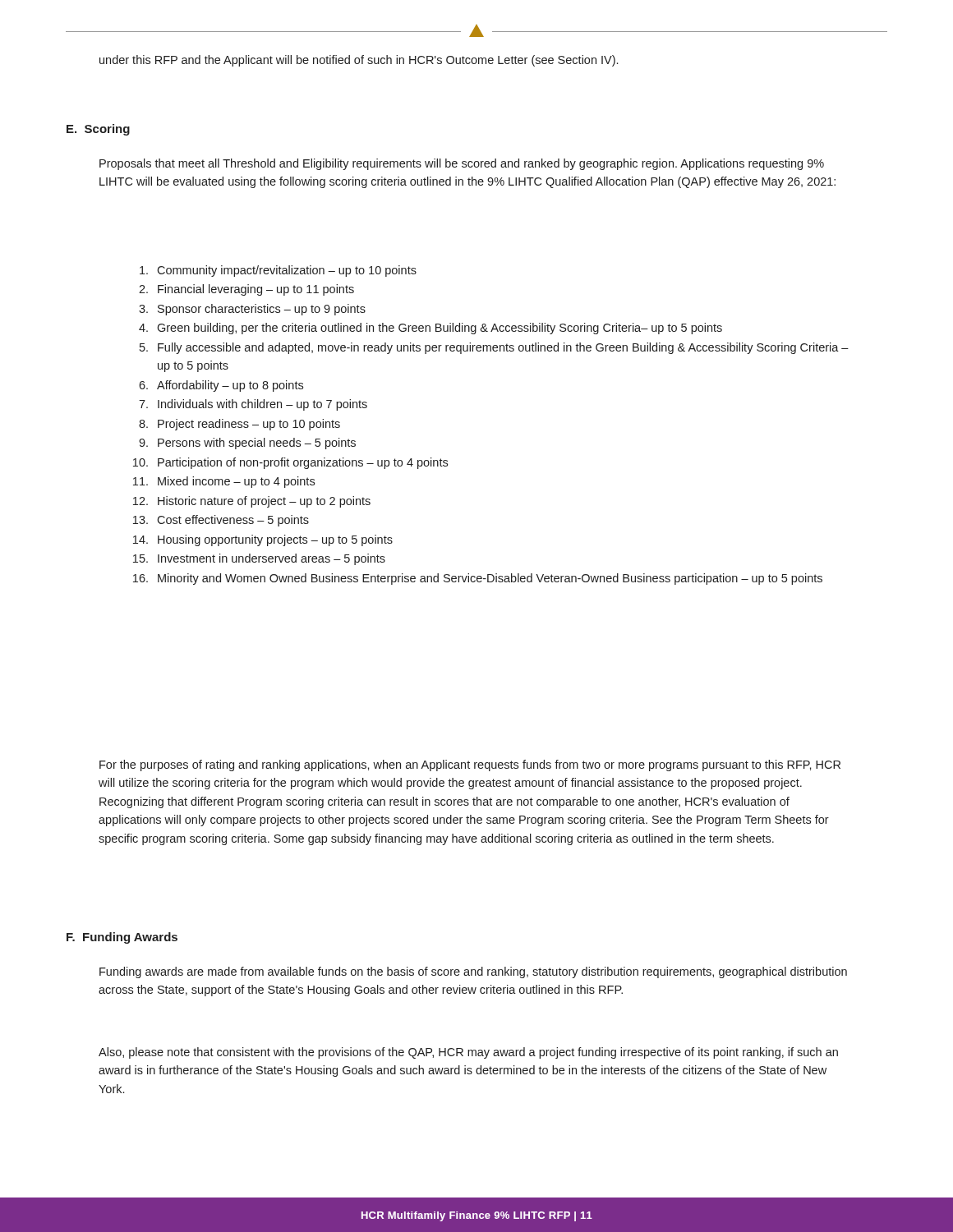Point to the block beginning "11. Mixed income – up to"

[221, 482]
